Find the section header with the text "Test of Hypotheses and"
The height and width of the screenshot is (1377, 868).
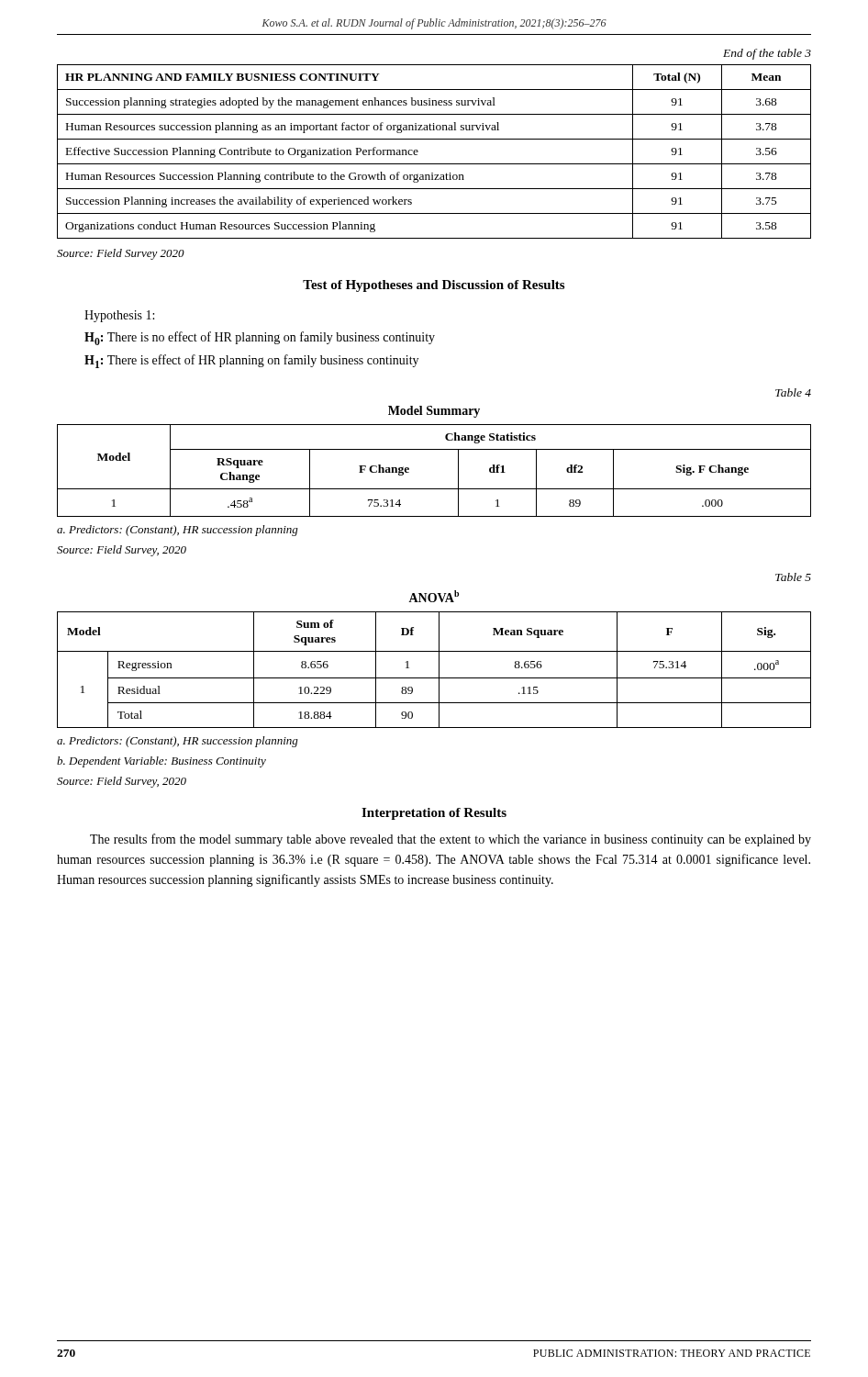(434, 285)
